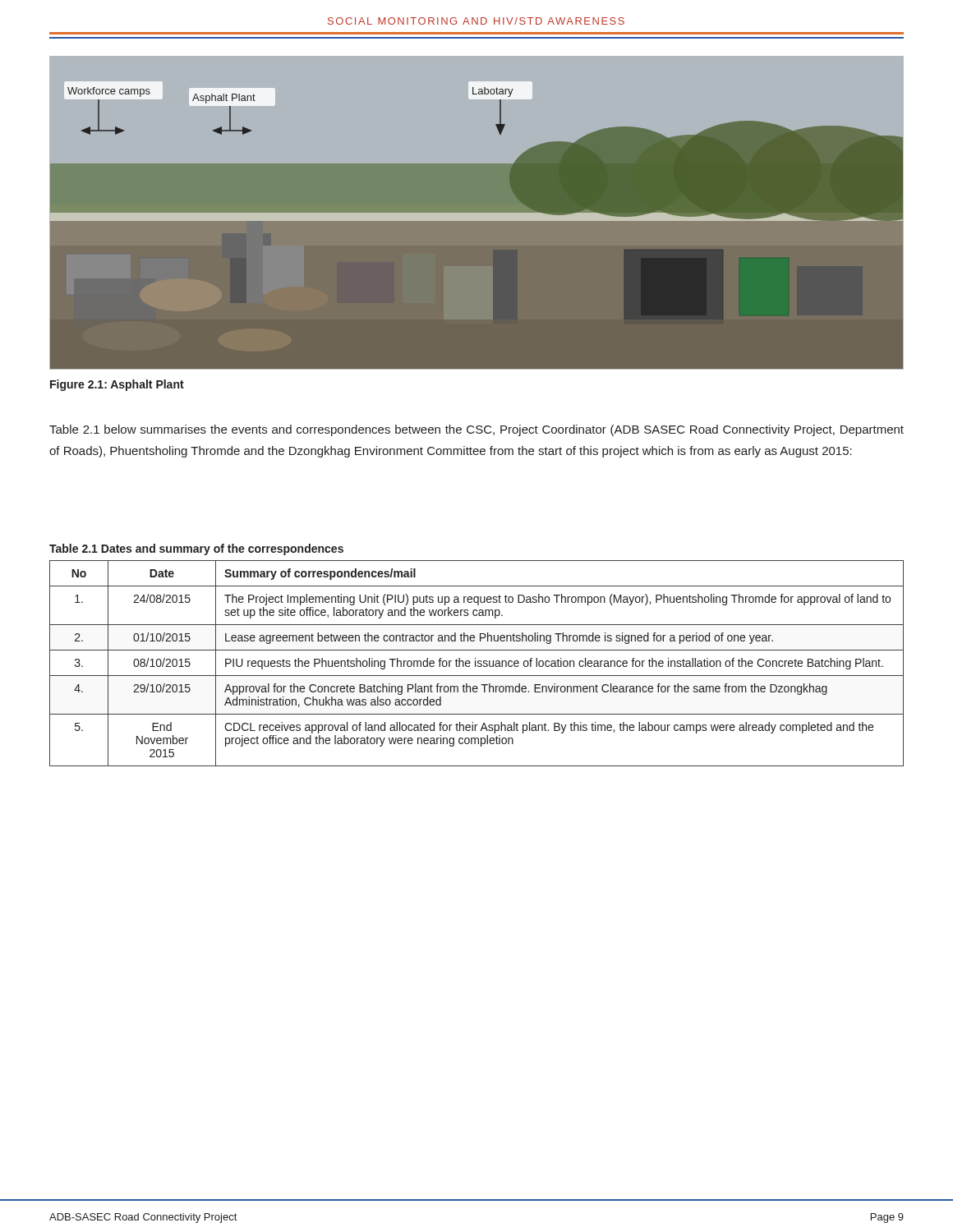Find the text block starting "Table 2.1 below summarises the events and correspondences"
The image size is (953, 1232).
(x=476, y=440)
